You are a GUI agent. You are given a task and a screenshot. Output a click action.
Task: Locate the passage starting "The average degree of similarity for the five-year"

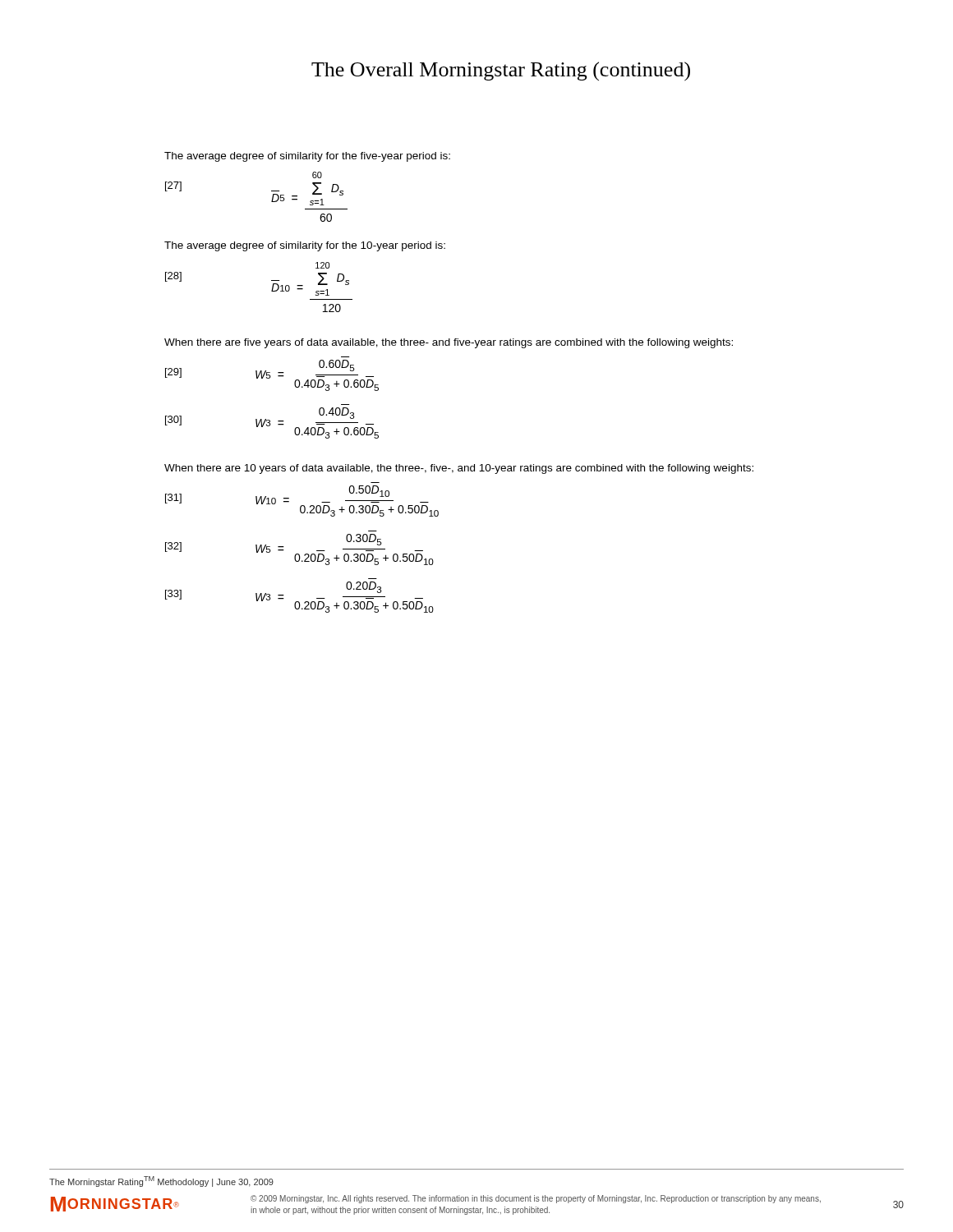(308, 156)
